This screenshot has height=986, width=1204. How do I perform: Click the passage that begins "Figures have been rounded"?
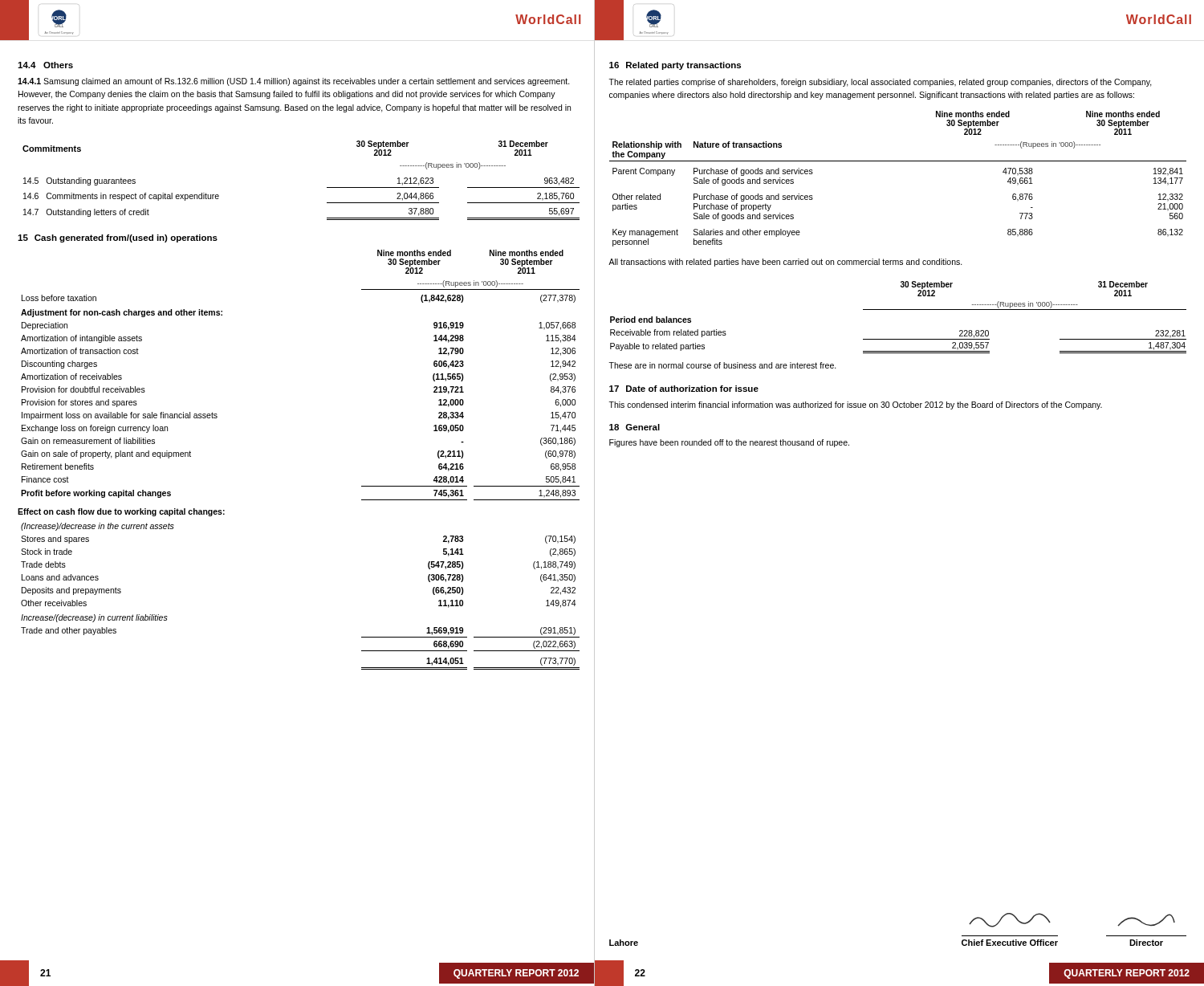click(x=729, y=443)
